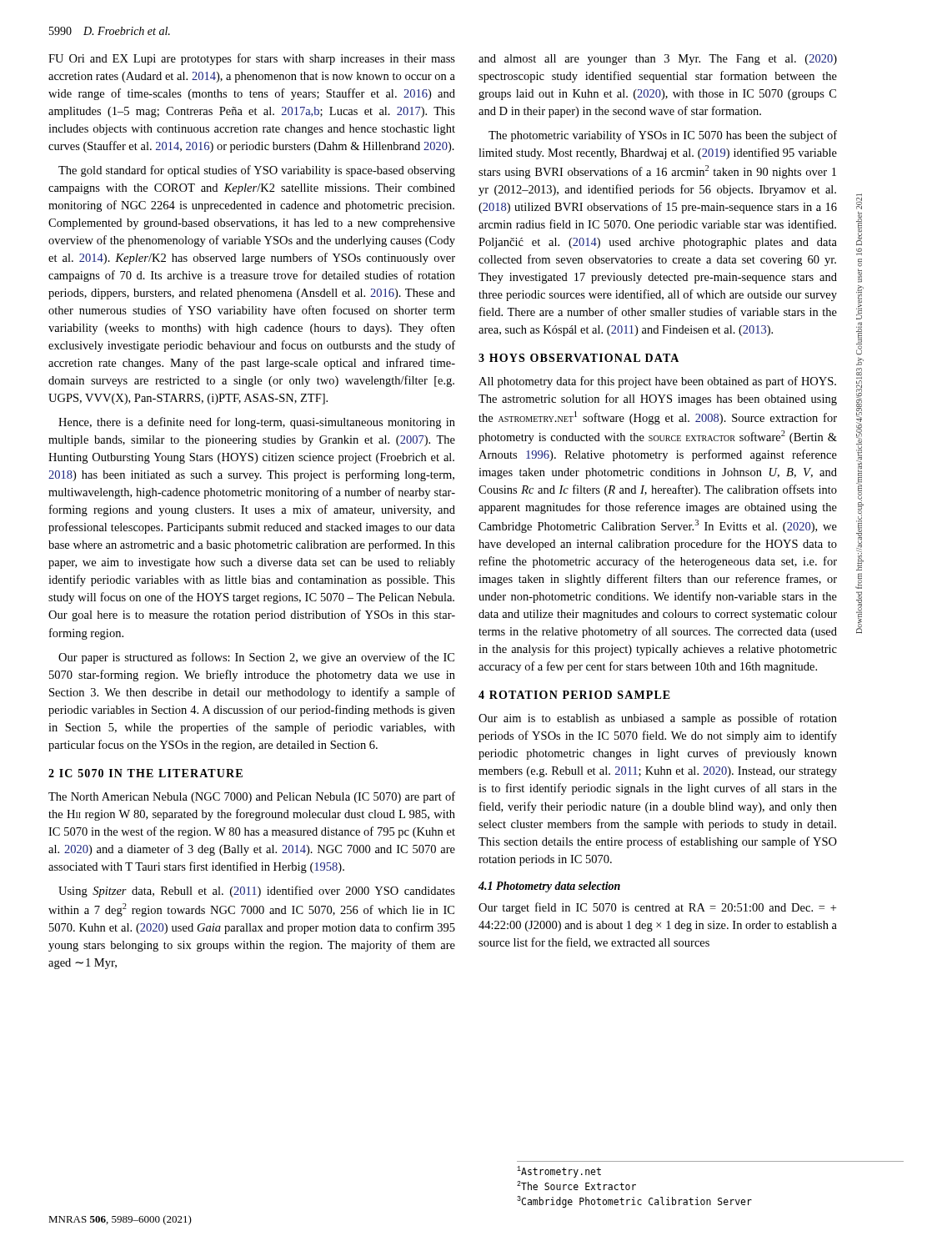Find the passage starting "4 ROTATION PERIOD SAMPLE"

575,695
